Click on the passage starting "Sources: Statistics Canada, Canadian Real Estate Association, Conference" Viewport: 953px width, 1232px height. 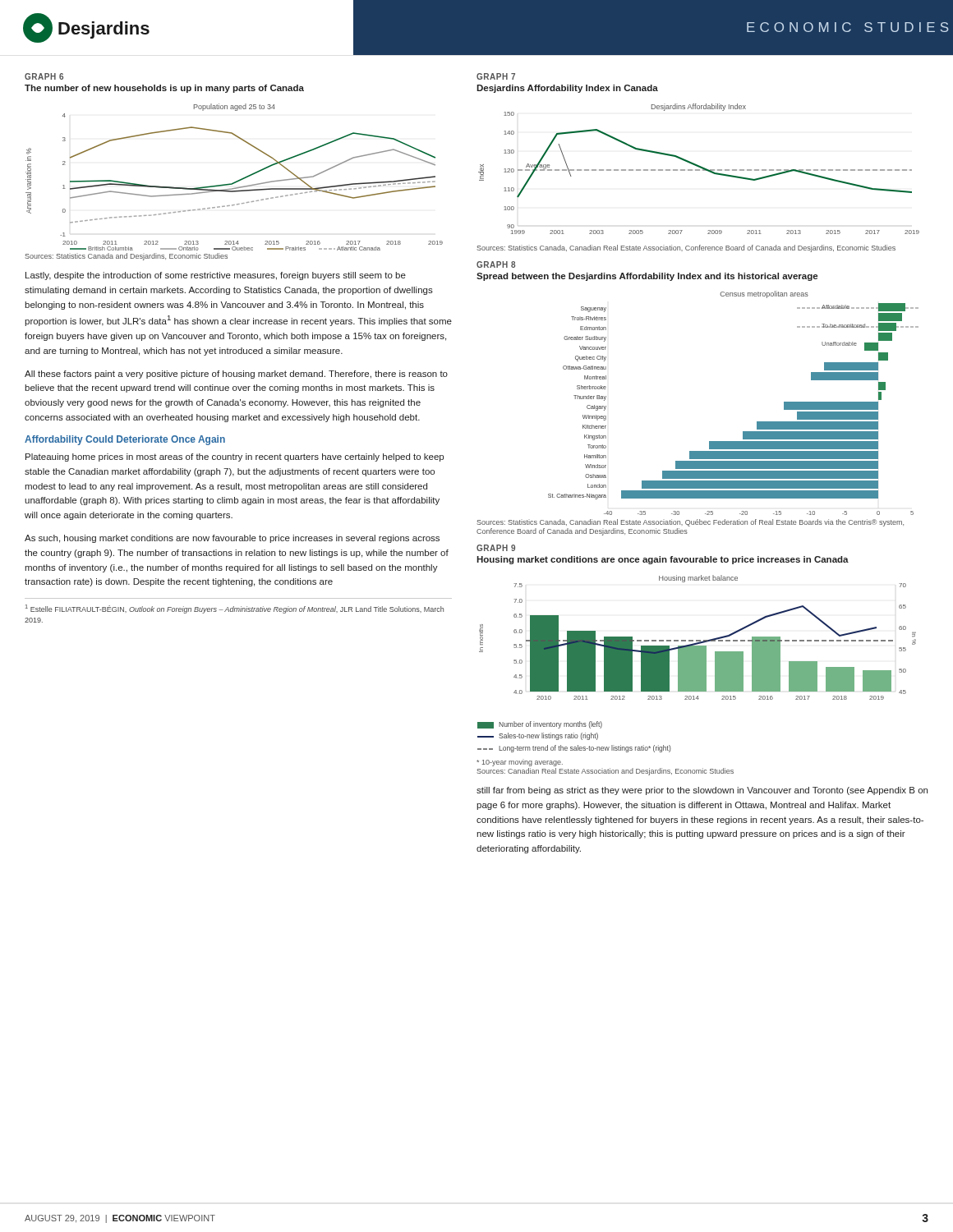point(686,248)
